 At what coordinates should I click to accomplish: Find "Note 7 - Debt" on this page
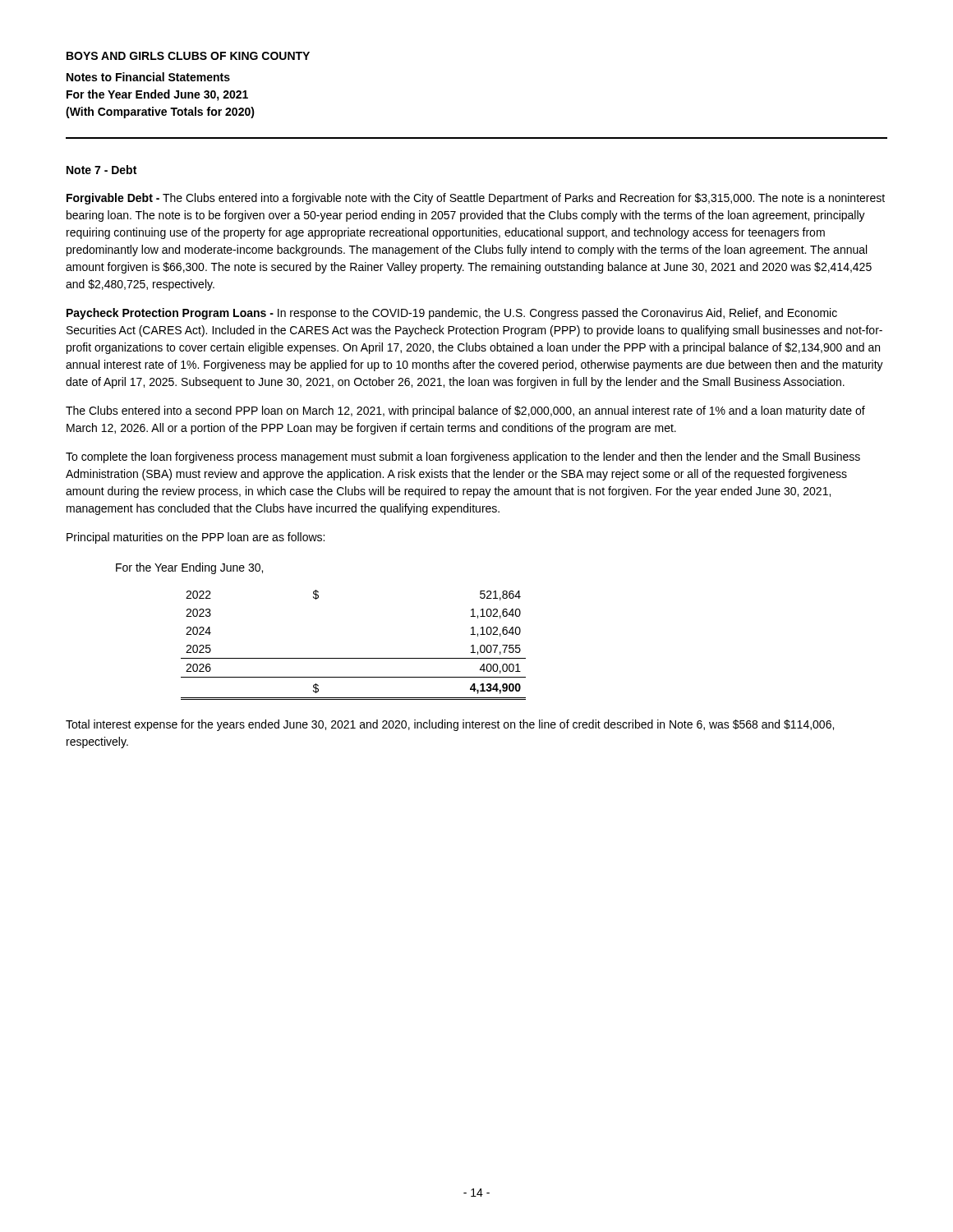[x=101, y=170]
